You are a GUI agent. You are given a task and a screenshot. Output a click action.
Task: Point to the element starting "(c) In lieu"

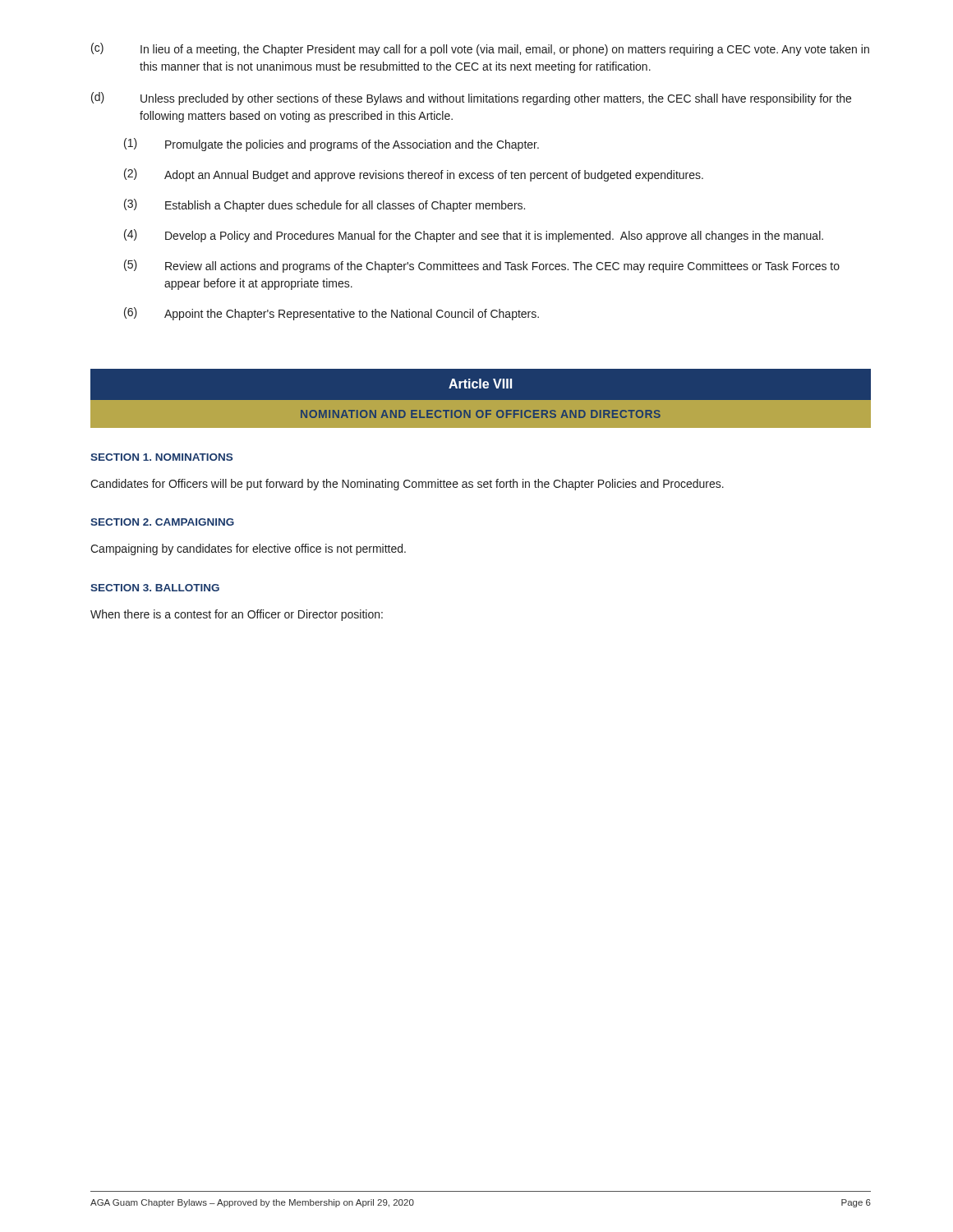(481, 58)
